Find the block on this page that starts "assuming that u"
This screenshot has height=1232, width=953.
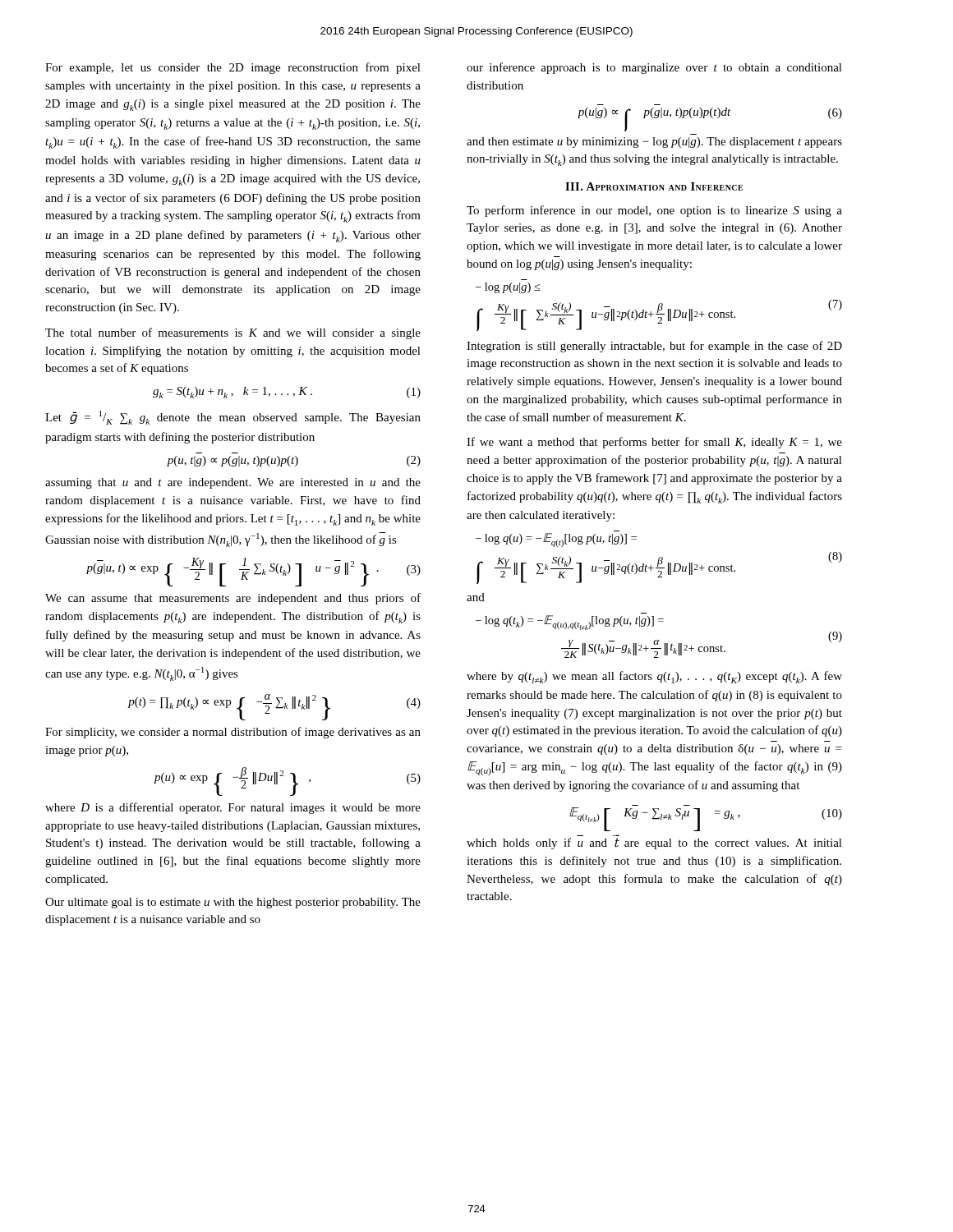point(233,512)
